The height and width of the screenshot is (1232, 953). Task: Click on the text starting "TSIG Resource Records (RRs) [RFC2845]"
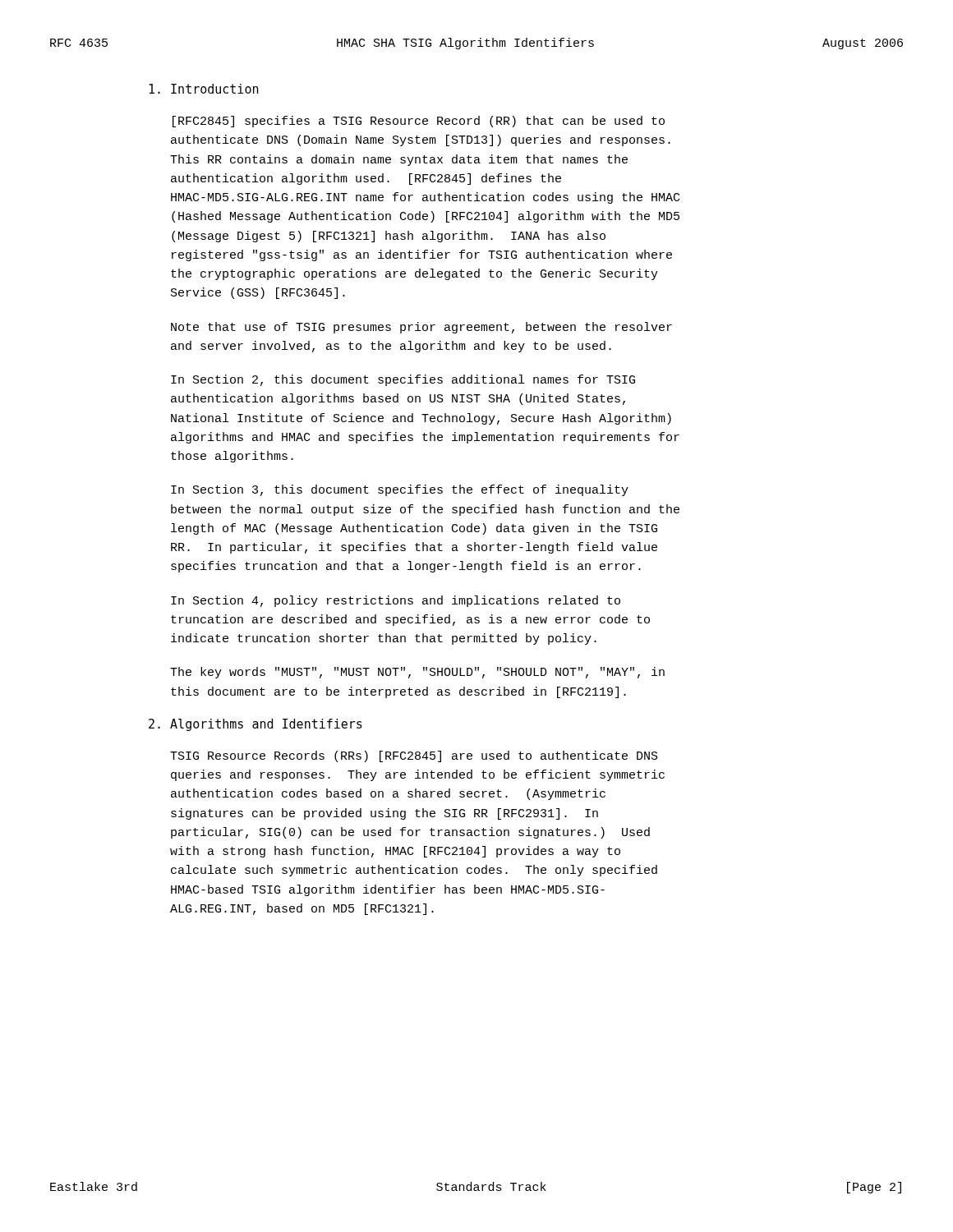point(407,833)
